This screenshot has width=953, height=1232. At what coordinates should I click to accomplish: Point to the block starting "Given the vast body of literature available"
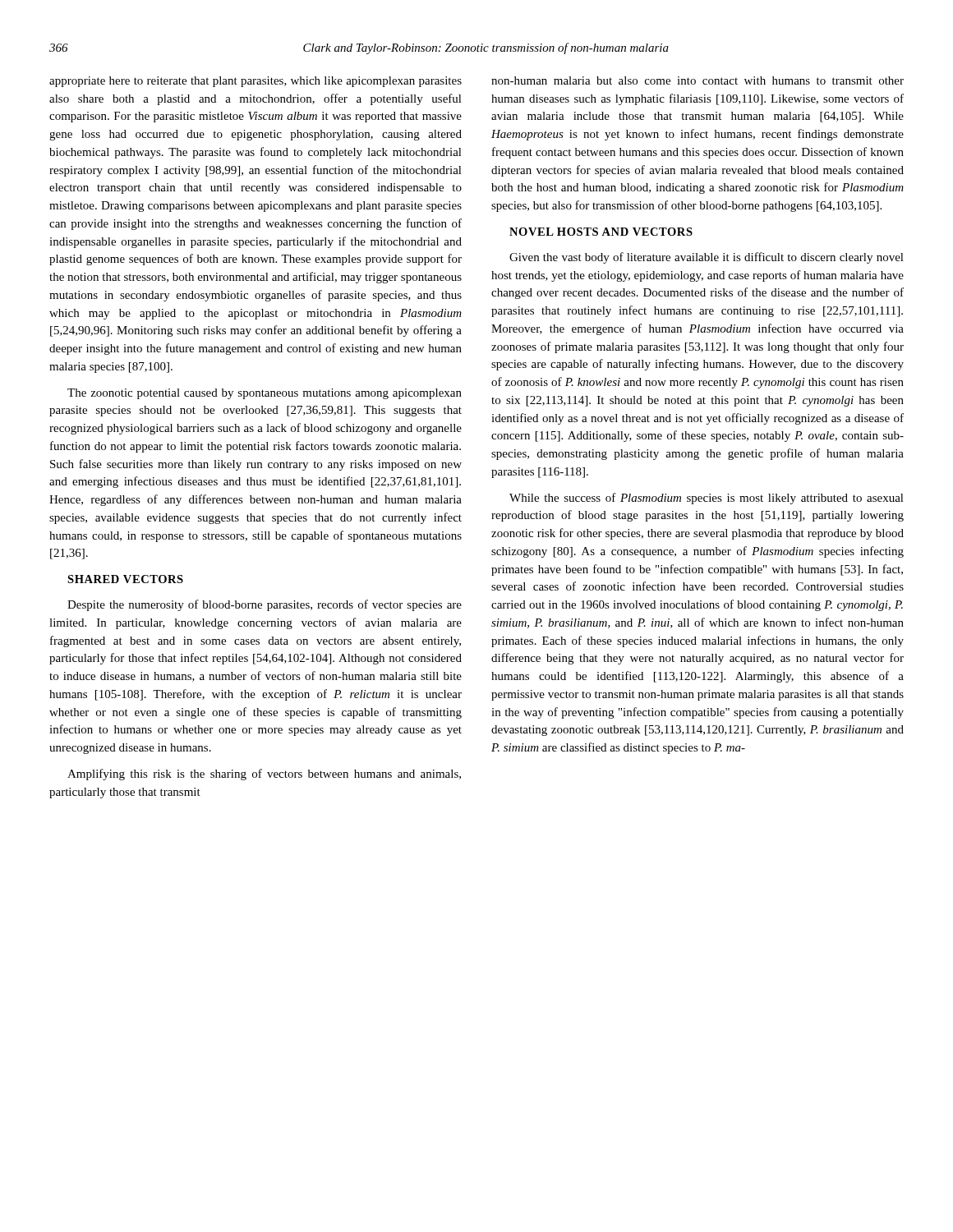tap(698, 365)
